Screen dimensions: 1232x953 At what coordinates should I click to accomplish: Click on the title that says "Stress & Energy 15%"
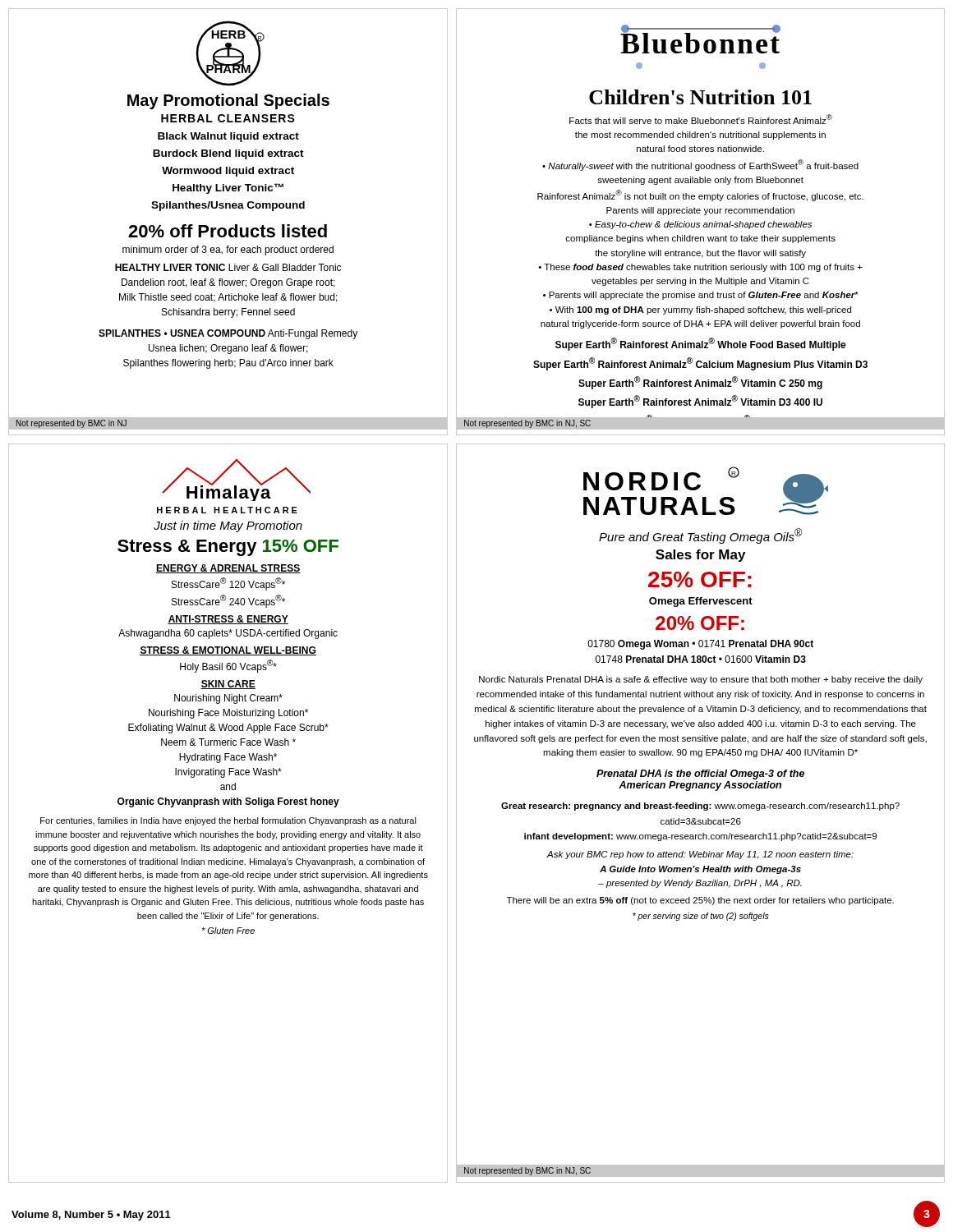click(x=228, y=546)
